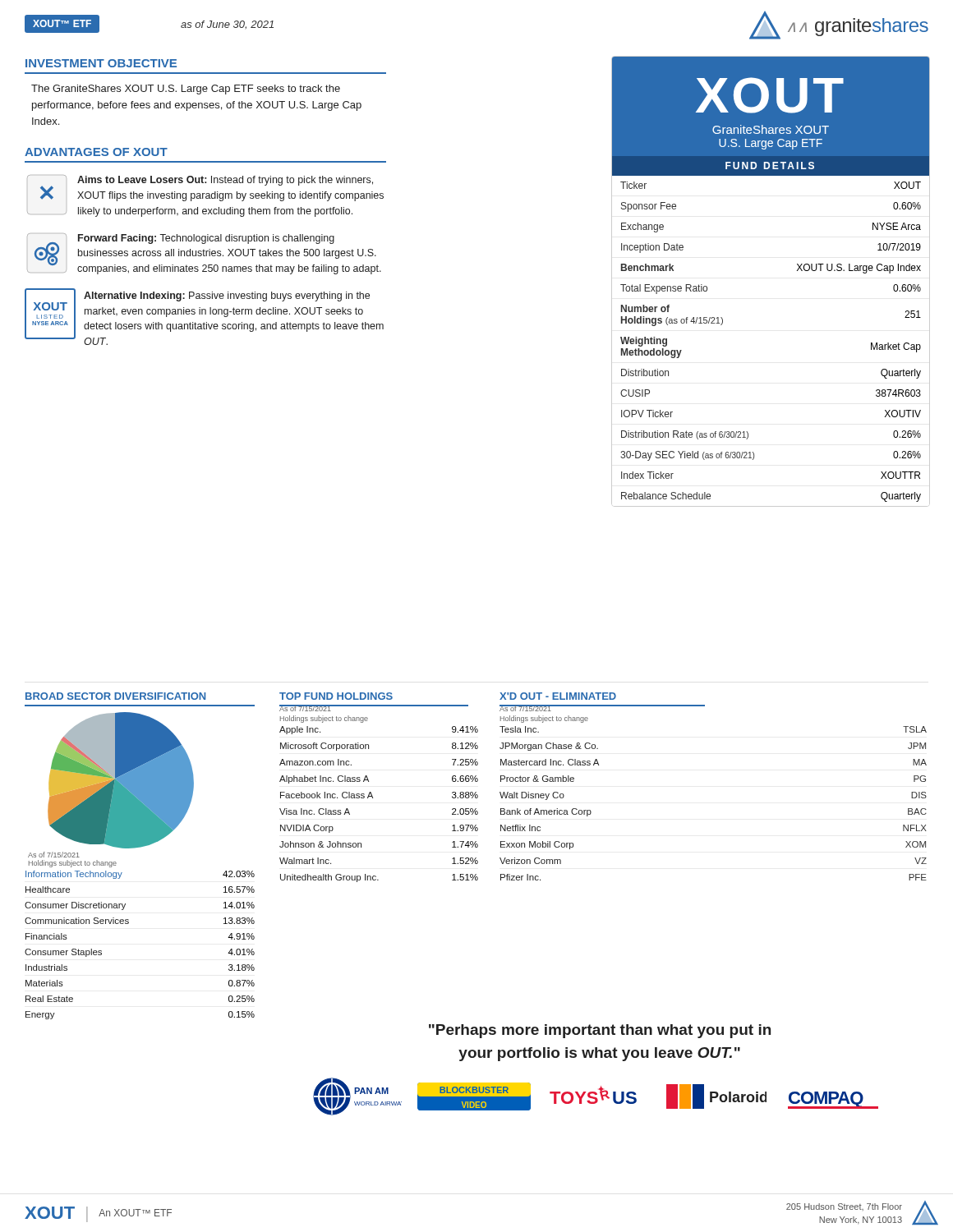Point to "INVESTMENT OBJECTIVE"
This screenshot has height=1232, width=953.
coord(101,63)
